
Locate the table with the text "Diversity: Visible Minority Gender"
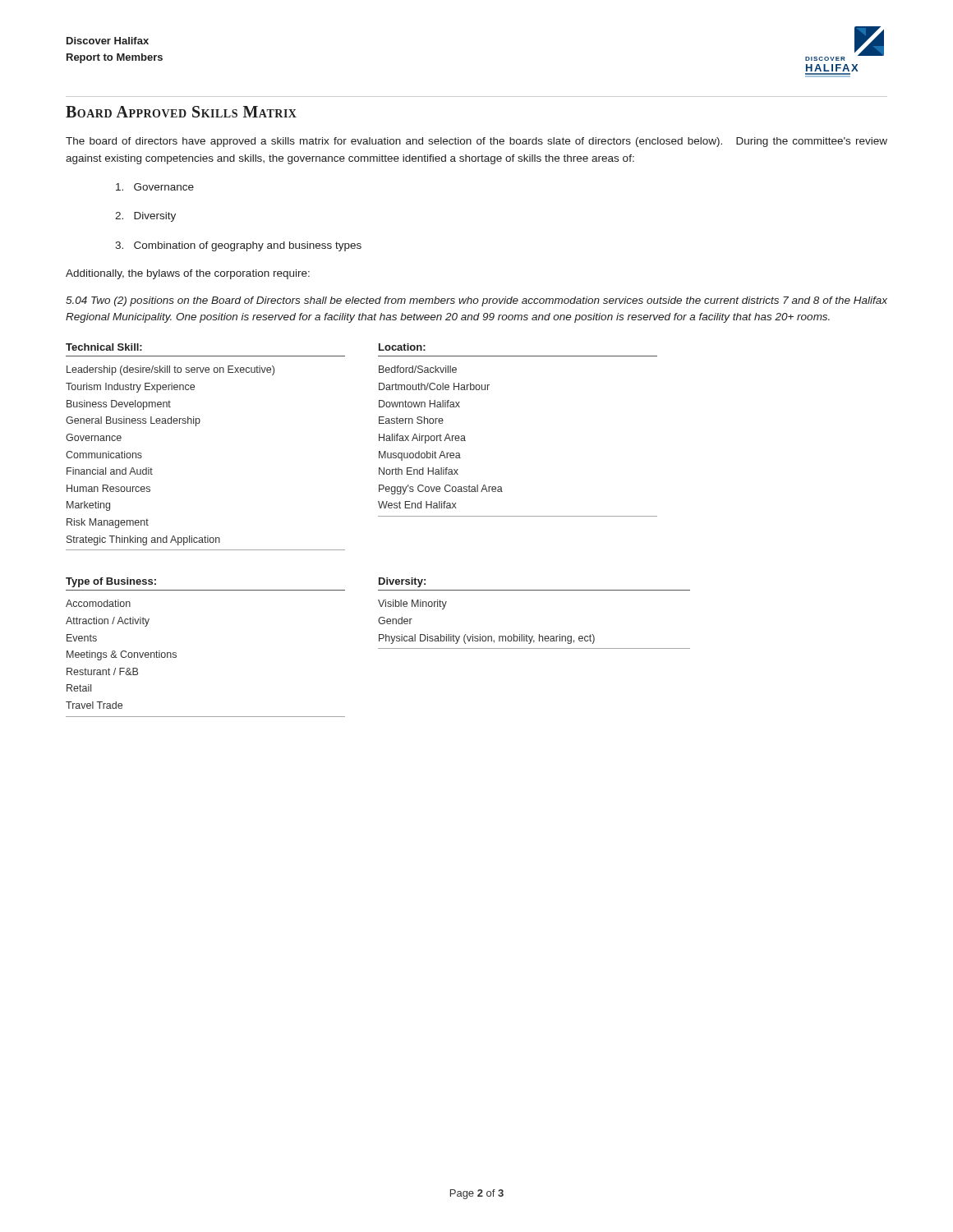point(534,646)
